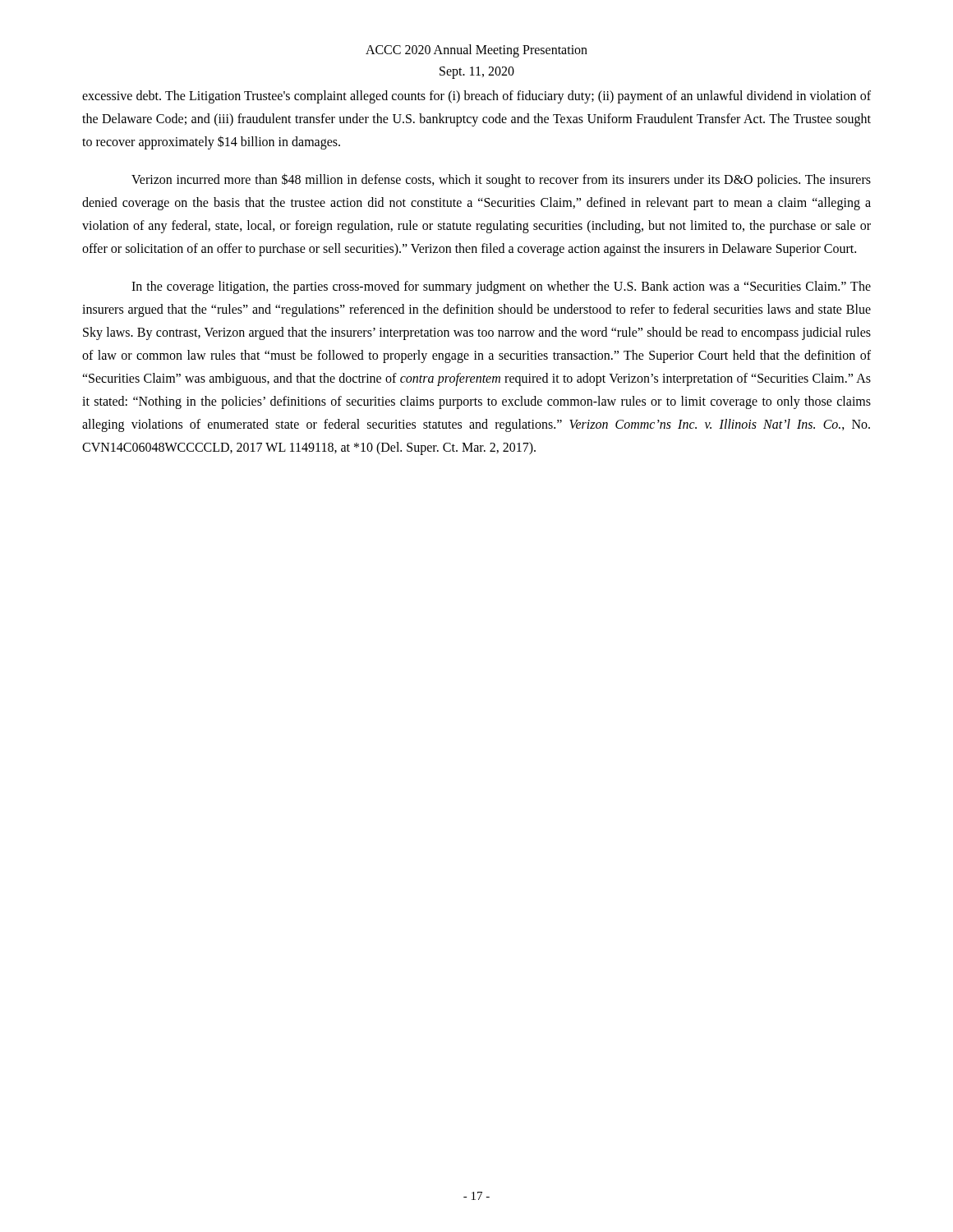Viewport: 953px width, 1232px height.
Task: Find the element starting "Verizon incurred more than $48"
Action: pos(476,215)
